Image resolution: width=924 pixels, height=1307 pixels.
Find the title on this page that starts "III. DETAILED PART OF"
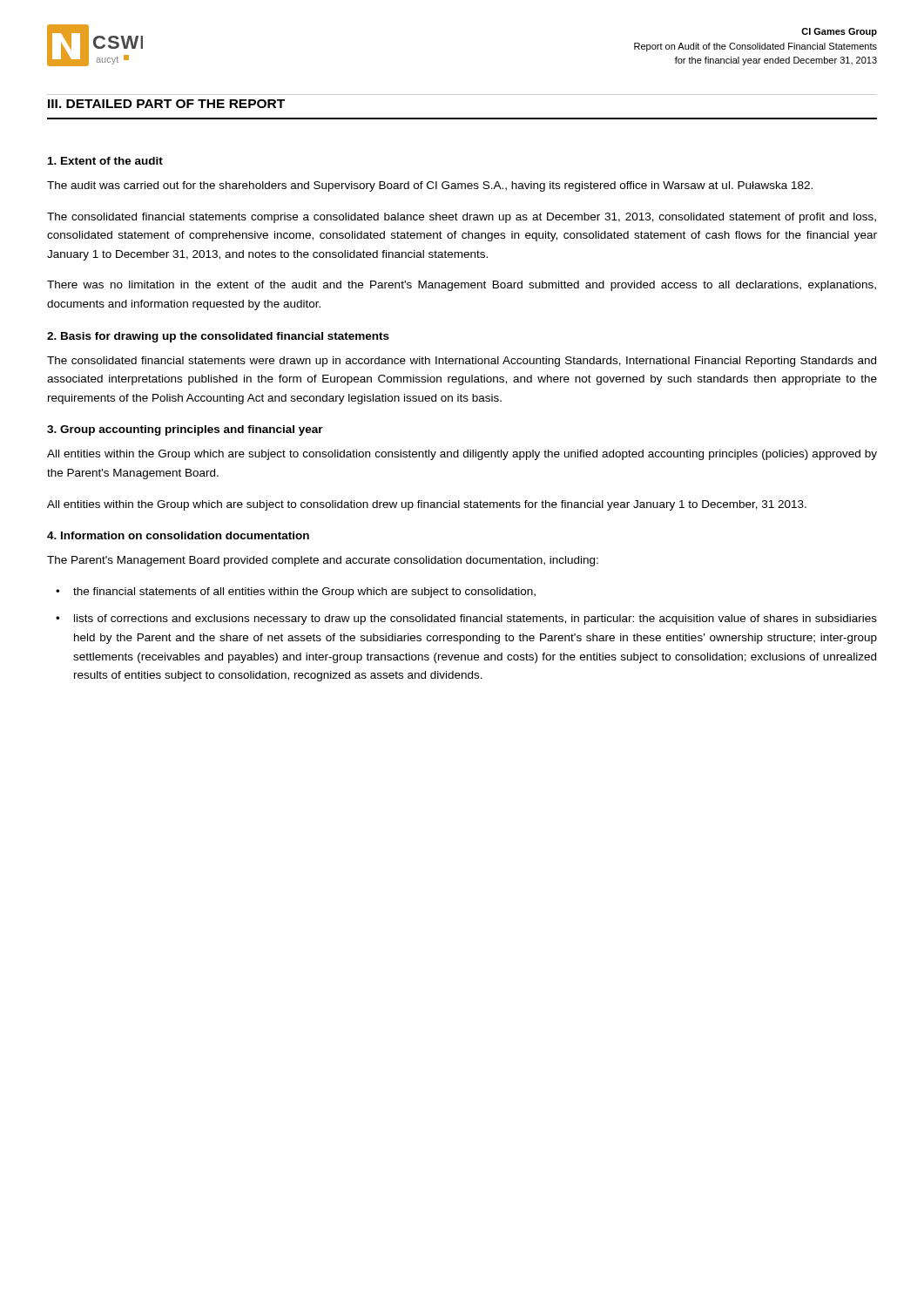point(166,103)
